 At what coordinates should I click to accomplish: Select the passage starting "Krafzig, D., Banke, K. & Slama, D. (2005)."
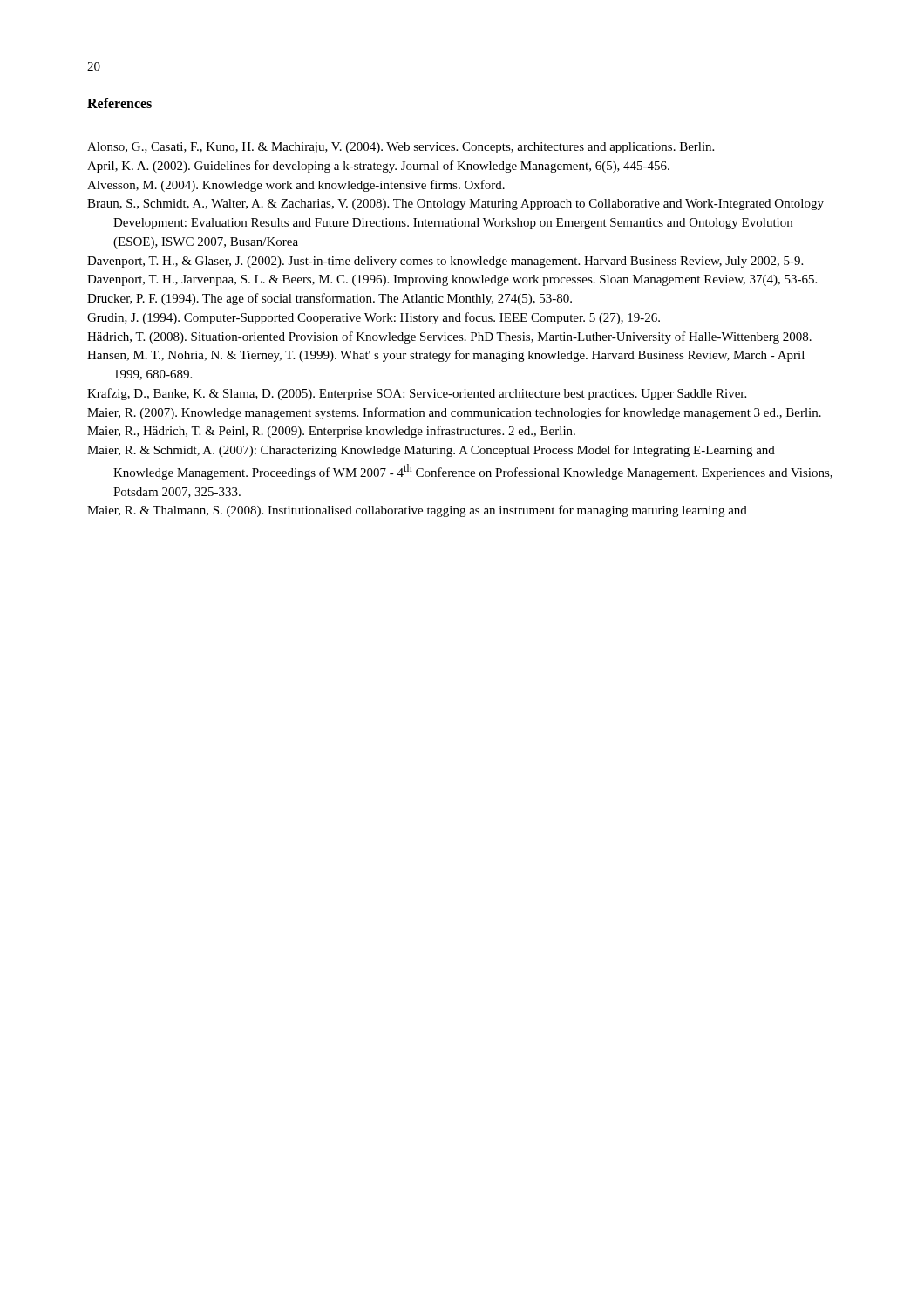pyautogui.click(x=417, y=393)
